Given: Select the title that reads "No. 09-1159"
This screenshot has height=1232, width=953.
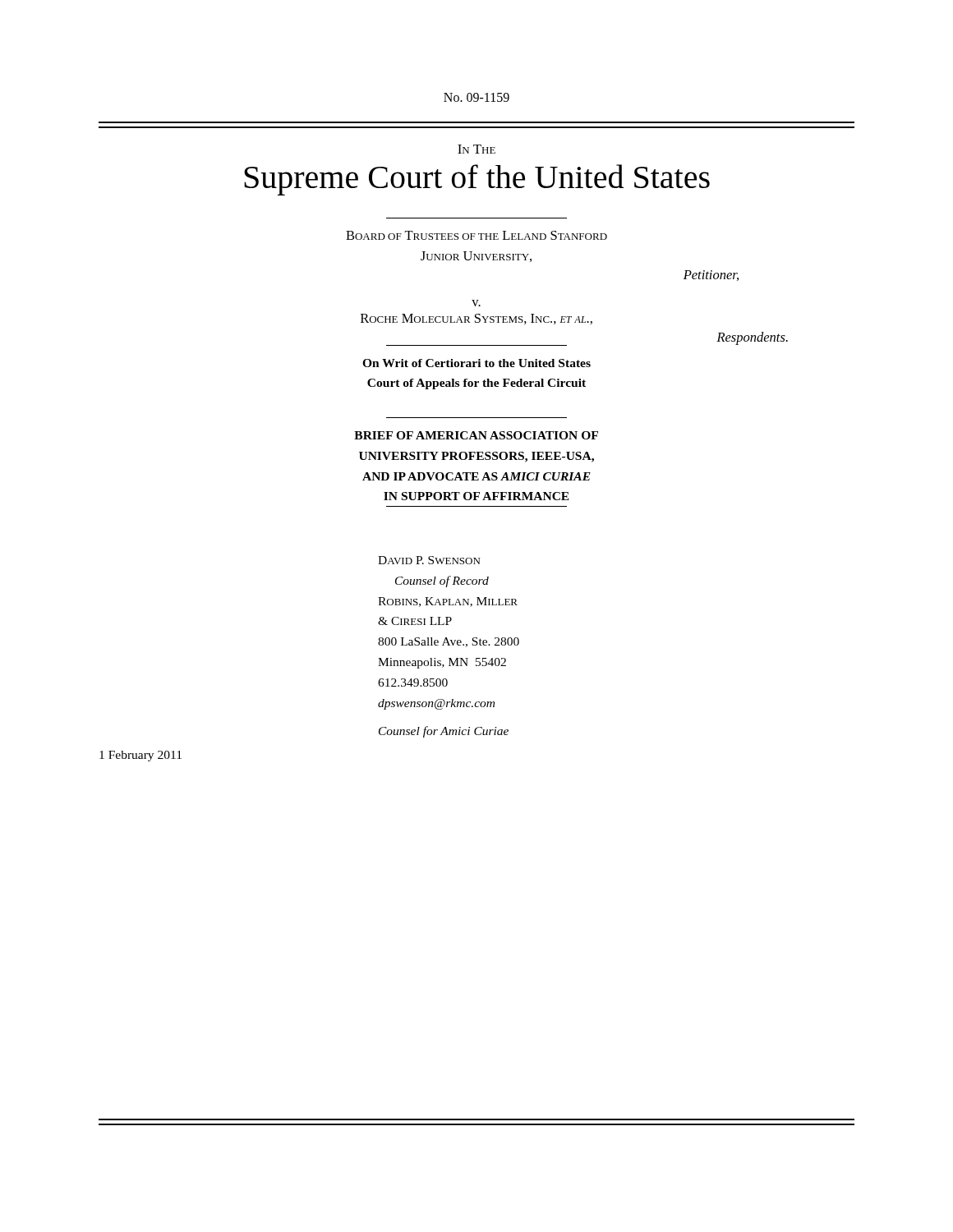Looking at the screenshot, I should [476, 97].
